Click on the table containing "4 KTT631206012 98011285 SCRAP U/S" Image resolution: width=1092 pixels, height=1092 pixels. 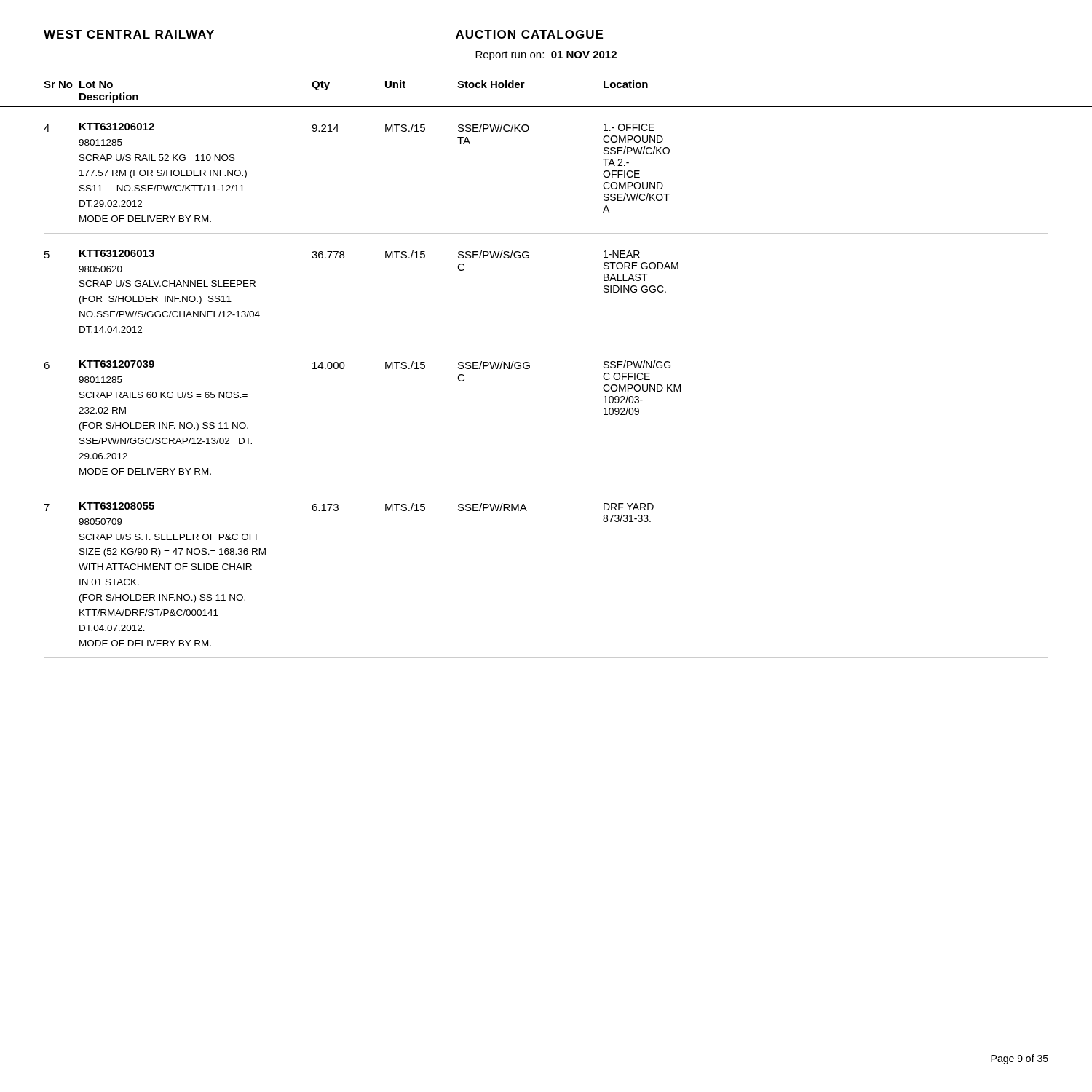point(546,383)
